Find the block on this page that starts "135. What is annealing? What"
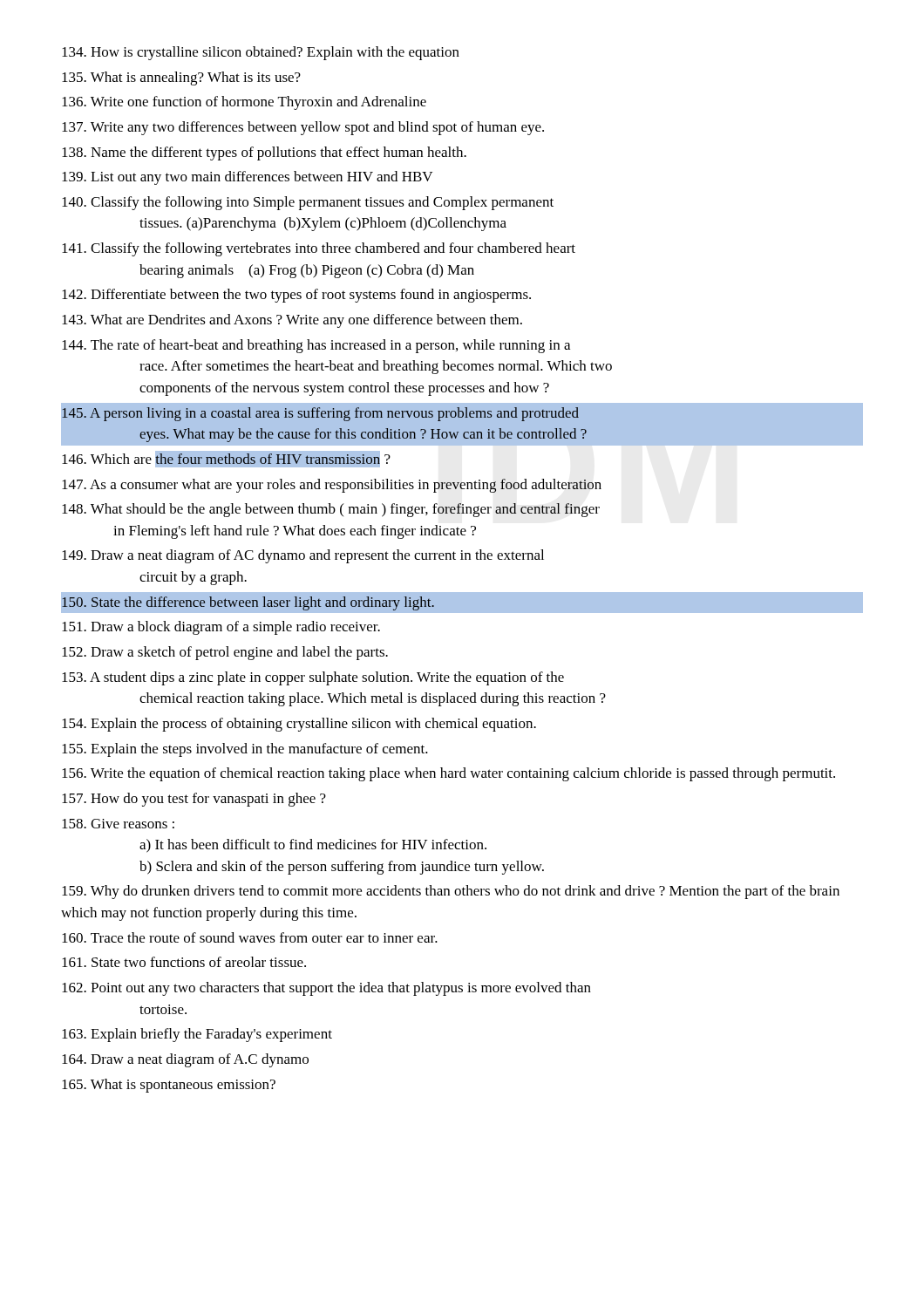 pos(181,77)
